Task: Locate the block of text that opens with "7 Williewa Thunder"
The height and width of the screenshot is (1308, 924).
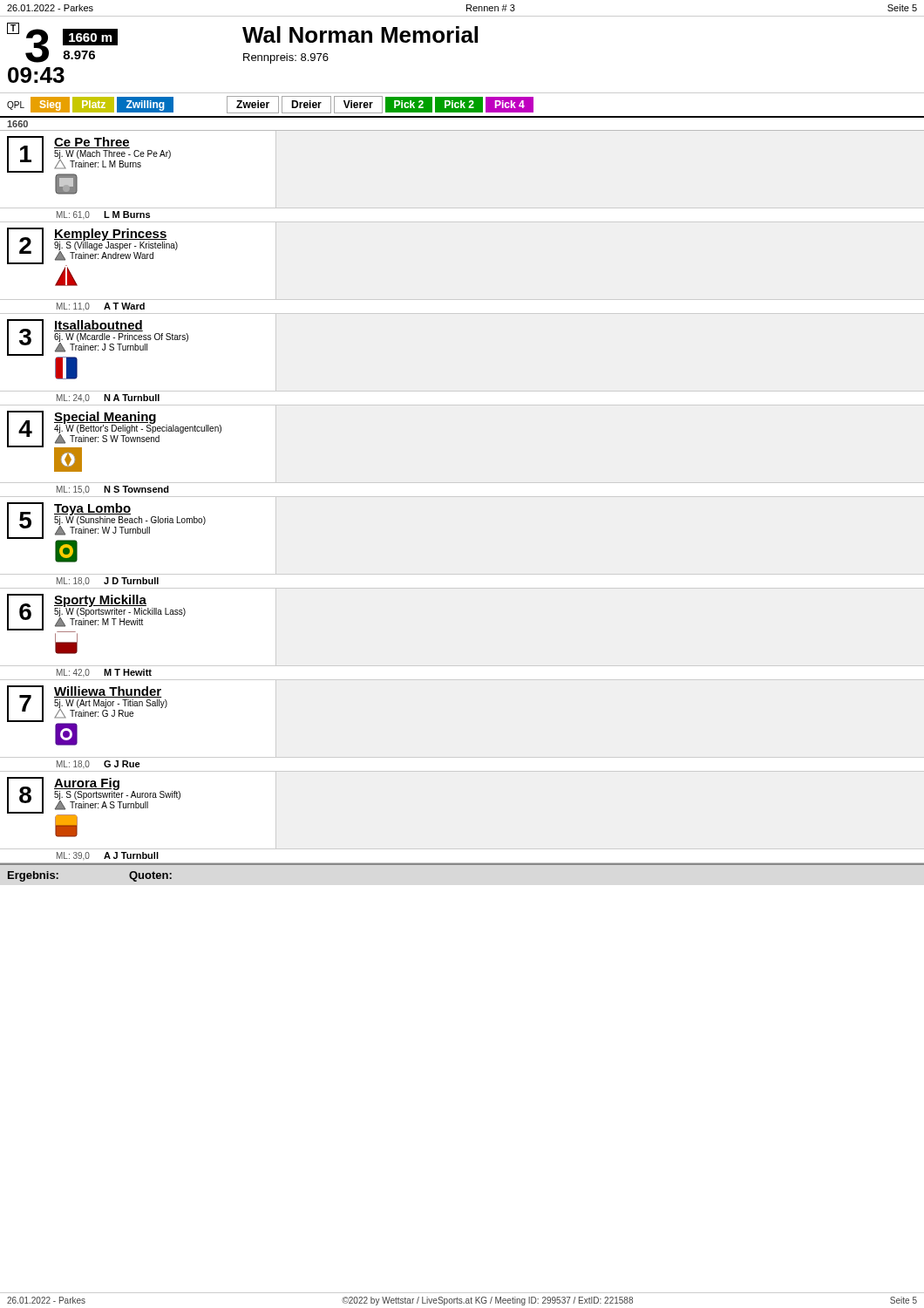Action: tap(87, 715)
